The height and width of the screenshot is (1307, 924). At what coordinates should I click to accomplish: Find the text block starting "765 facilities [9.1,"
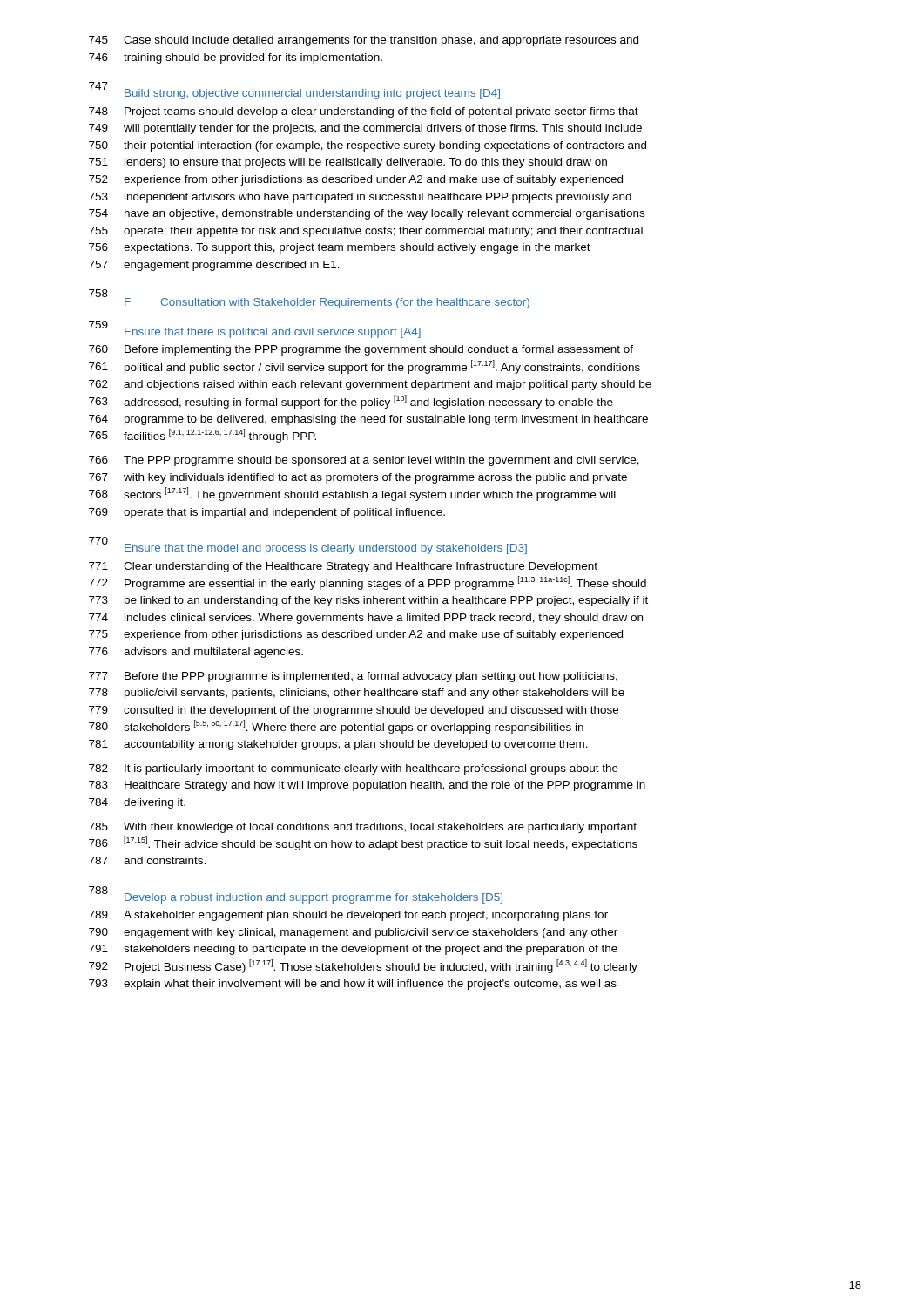click(202, 436)
